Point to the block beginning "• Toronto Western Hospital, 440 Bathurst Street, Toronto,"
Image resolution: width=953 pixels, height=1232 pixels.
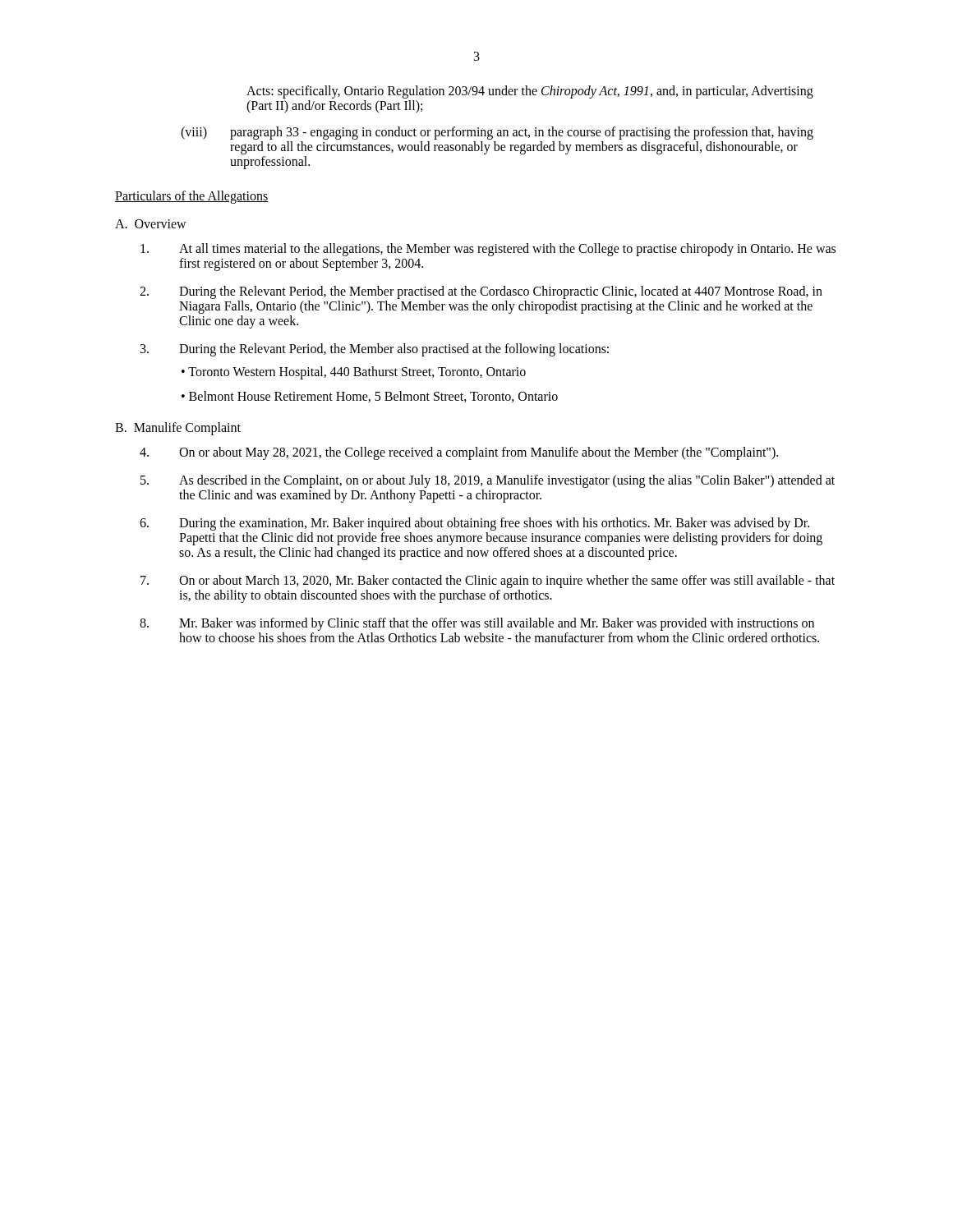coord(353,372)
